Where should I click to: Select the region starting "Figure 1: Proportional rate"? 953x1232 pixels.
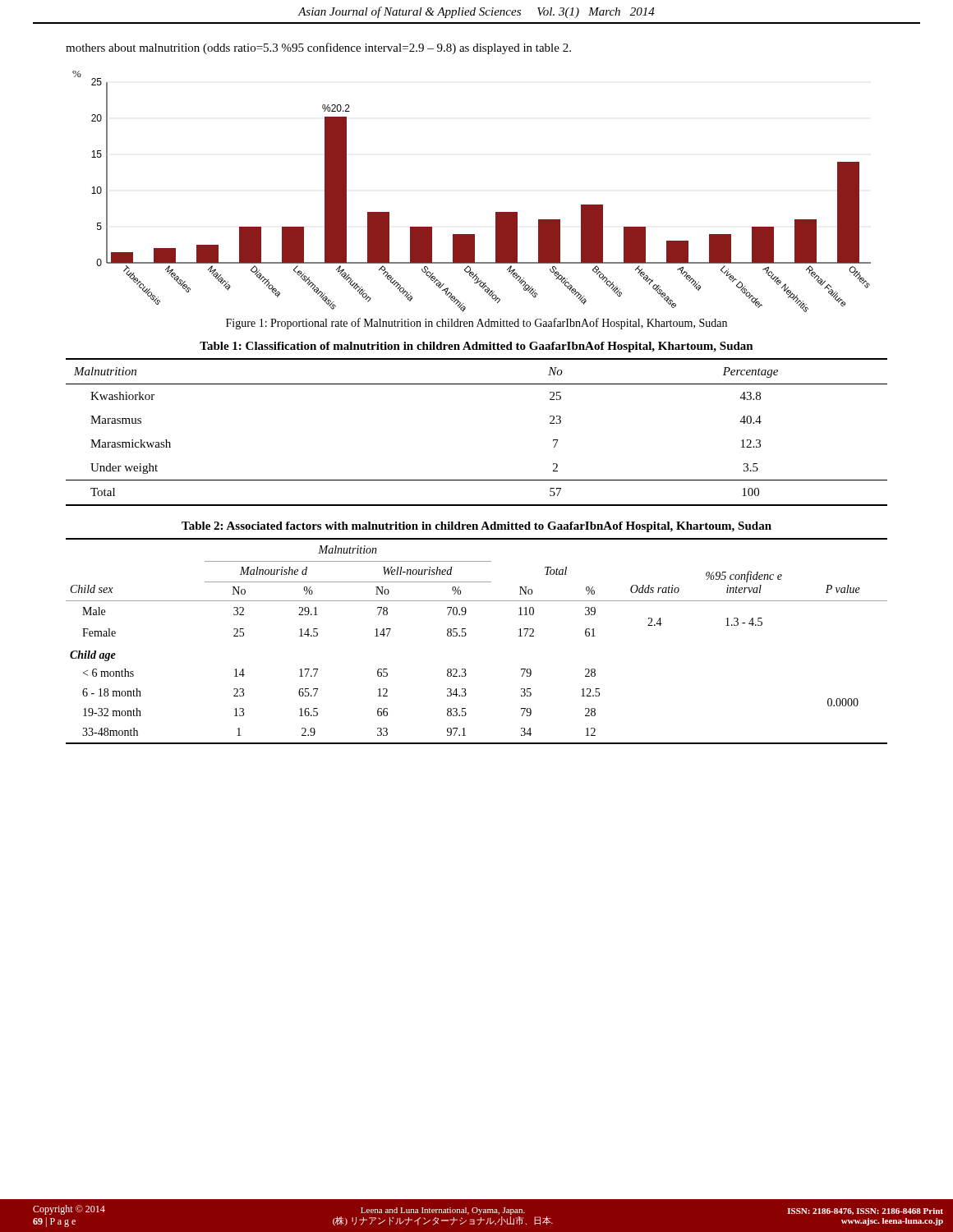476,323
